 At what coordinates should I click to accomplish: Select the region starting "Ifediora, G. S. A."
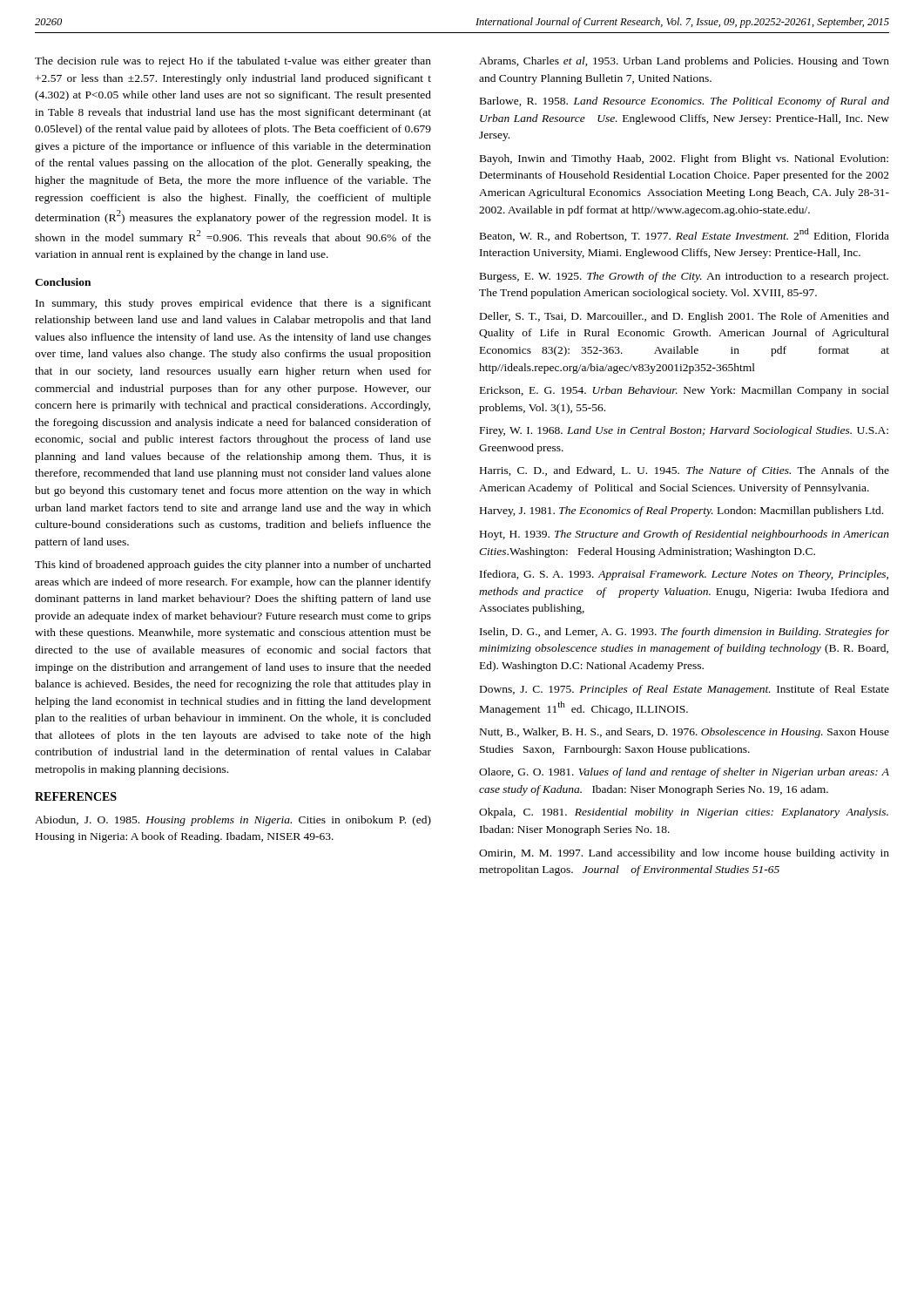coord(684,591)
